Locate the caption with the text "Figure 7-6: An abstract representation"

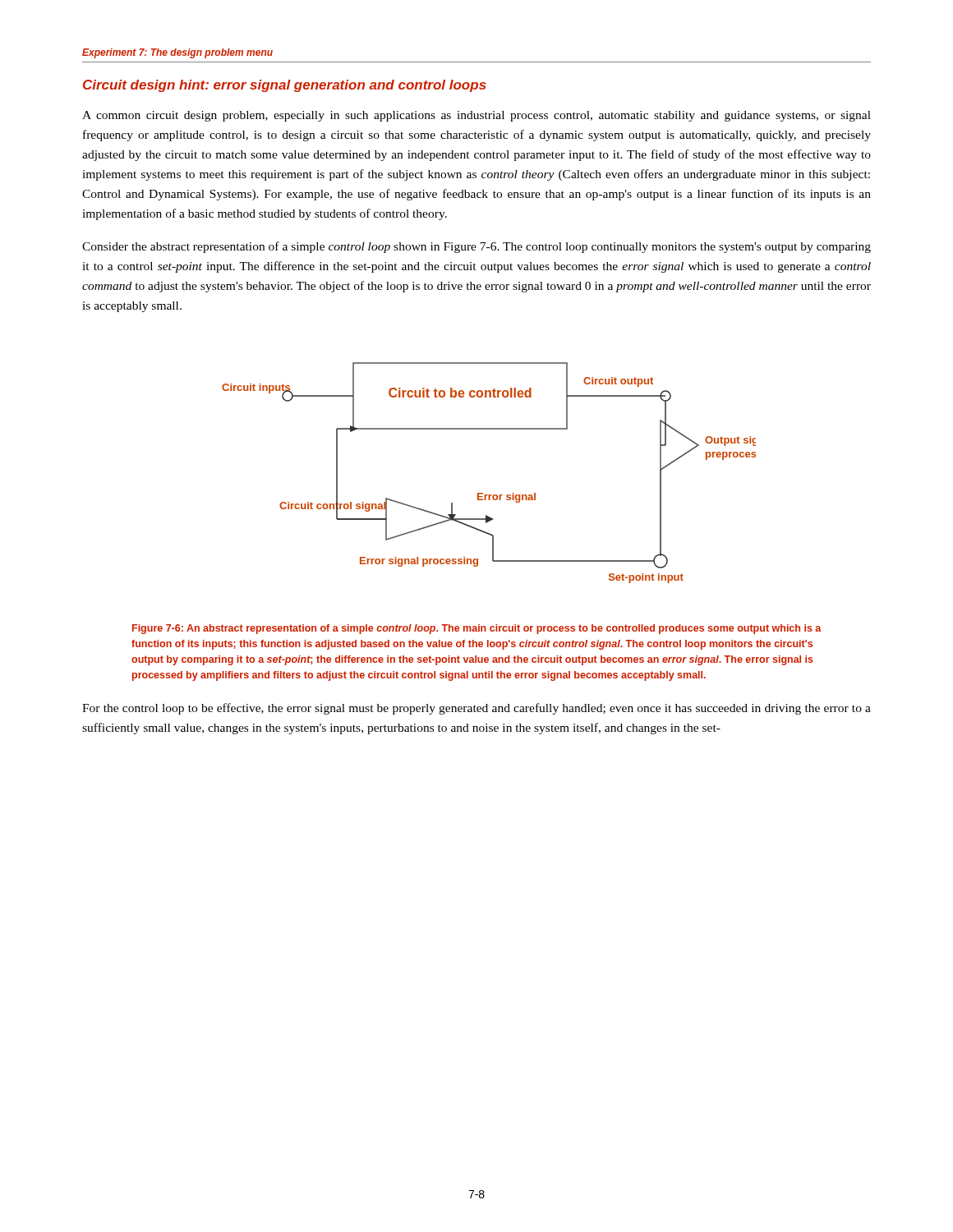[476, 652]
